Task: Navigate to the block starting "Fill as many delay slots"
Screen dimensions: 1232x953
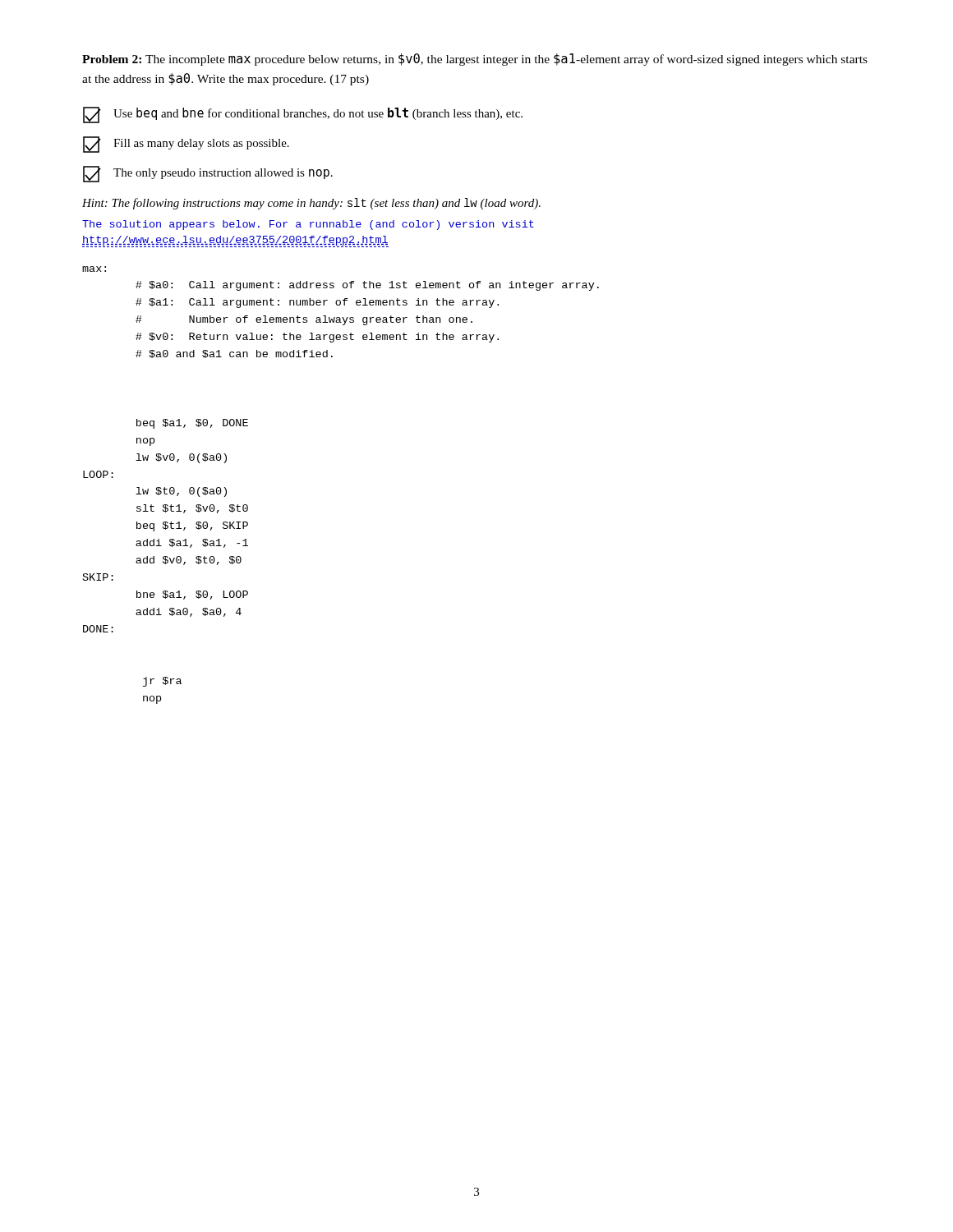Action: pyautogui.click(x=186, y=144)
